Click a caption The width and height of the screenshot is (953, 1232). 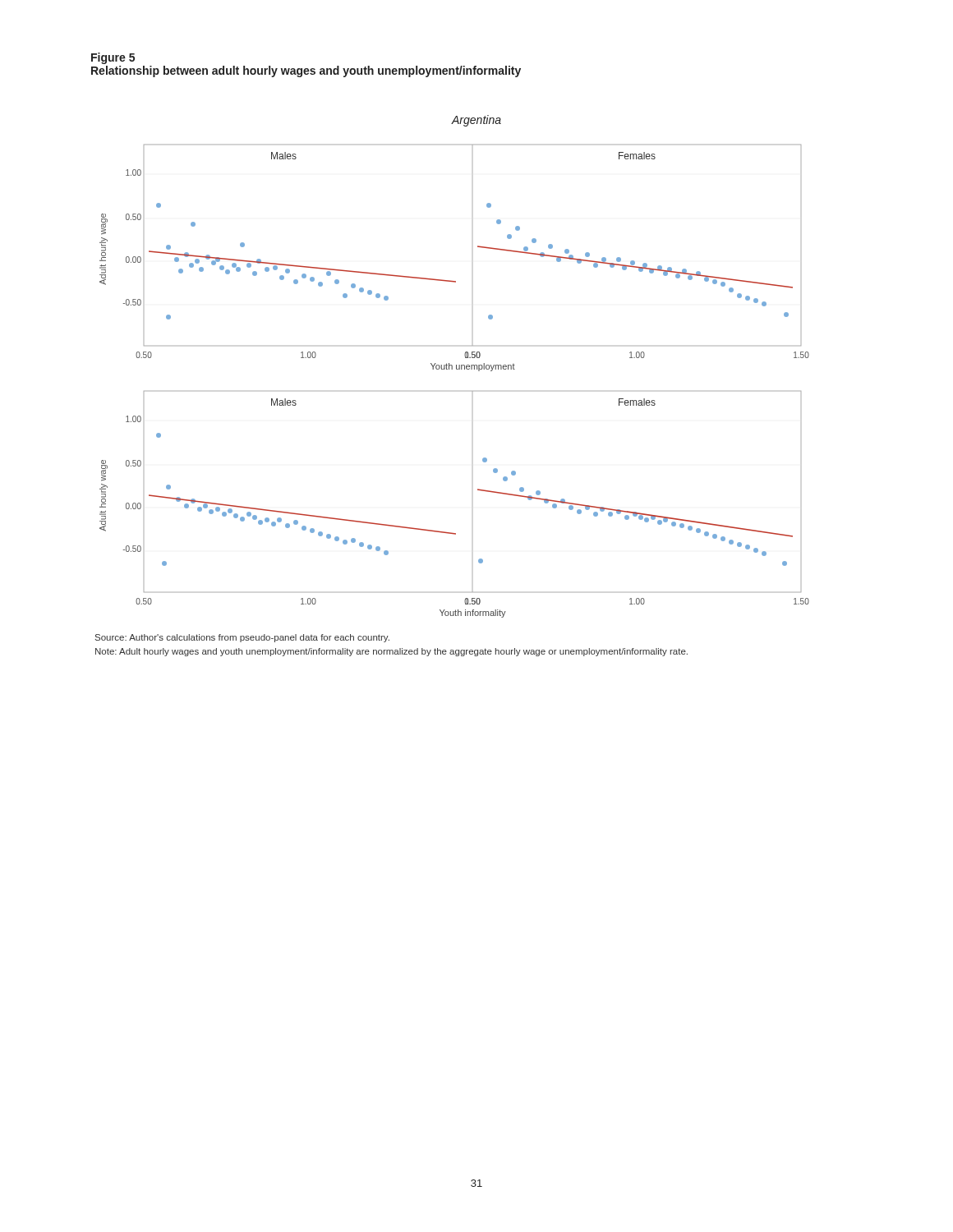pyautogui.click(x=476, y=120)
